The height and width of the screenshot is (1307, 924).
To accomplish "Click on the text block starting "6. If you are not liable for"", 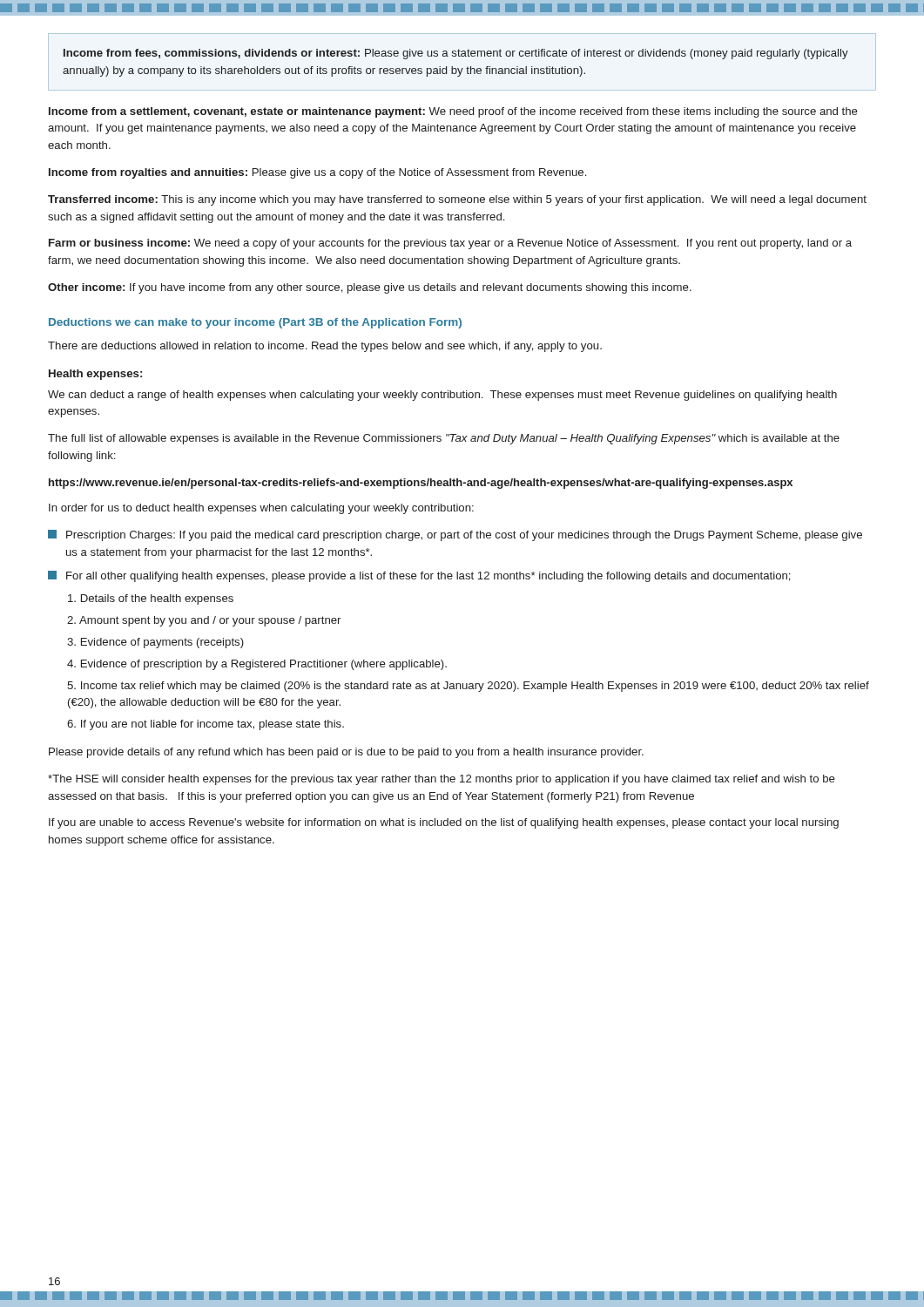I will (206, 724).
